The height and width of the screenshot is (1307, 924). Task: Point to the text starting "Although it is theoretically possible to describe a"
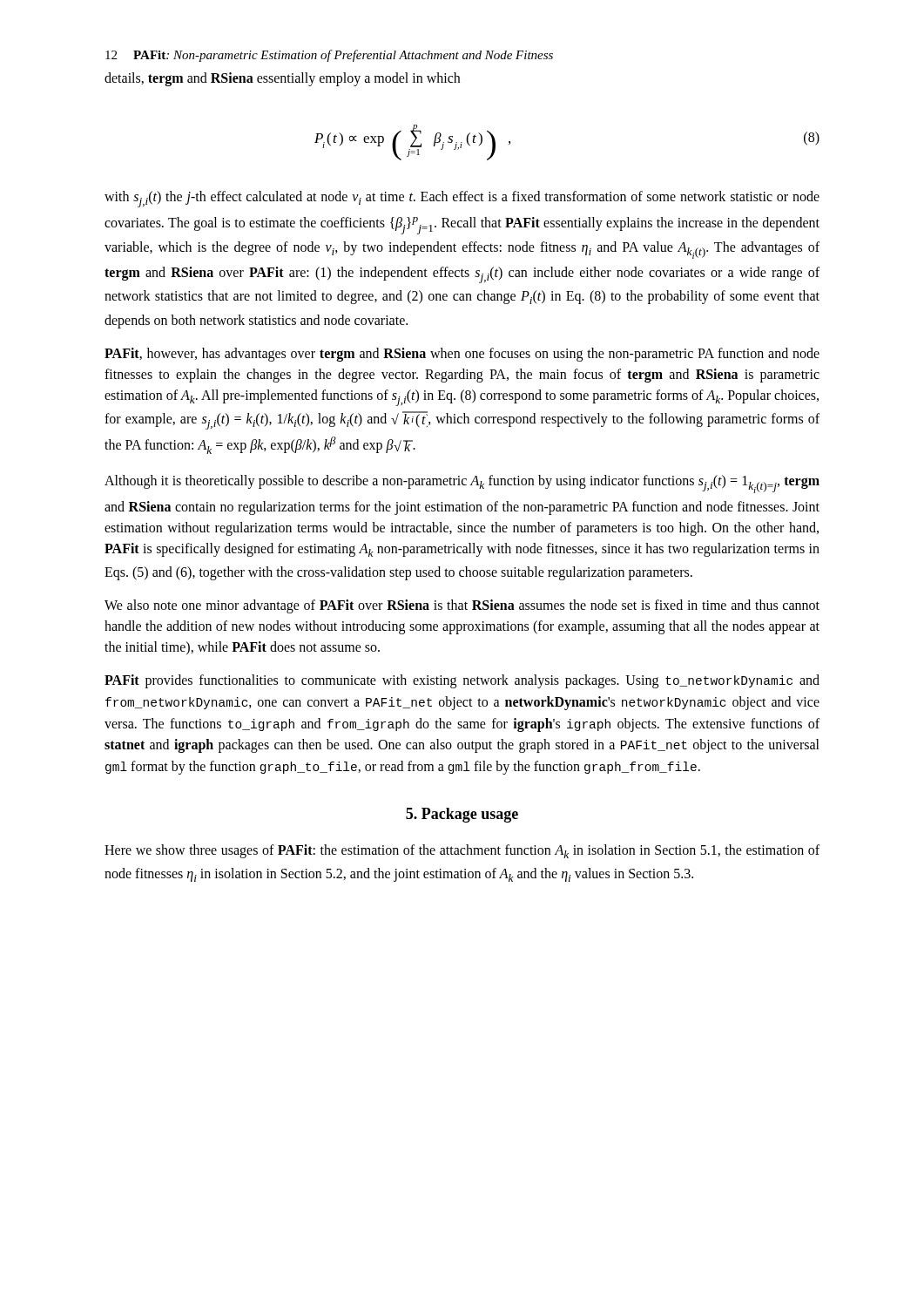pyautogui.click(x=462, y=527)
